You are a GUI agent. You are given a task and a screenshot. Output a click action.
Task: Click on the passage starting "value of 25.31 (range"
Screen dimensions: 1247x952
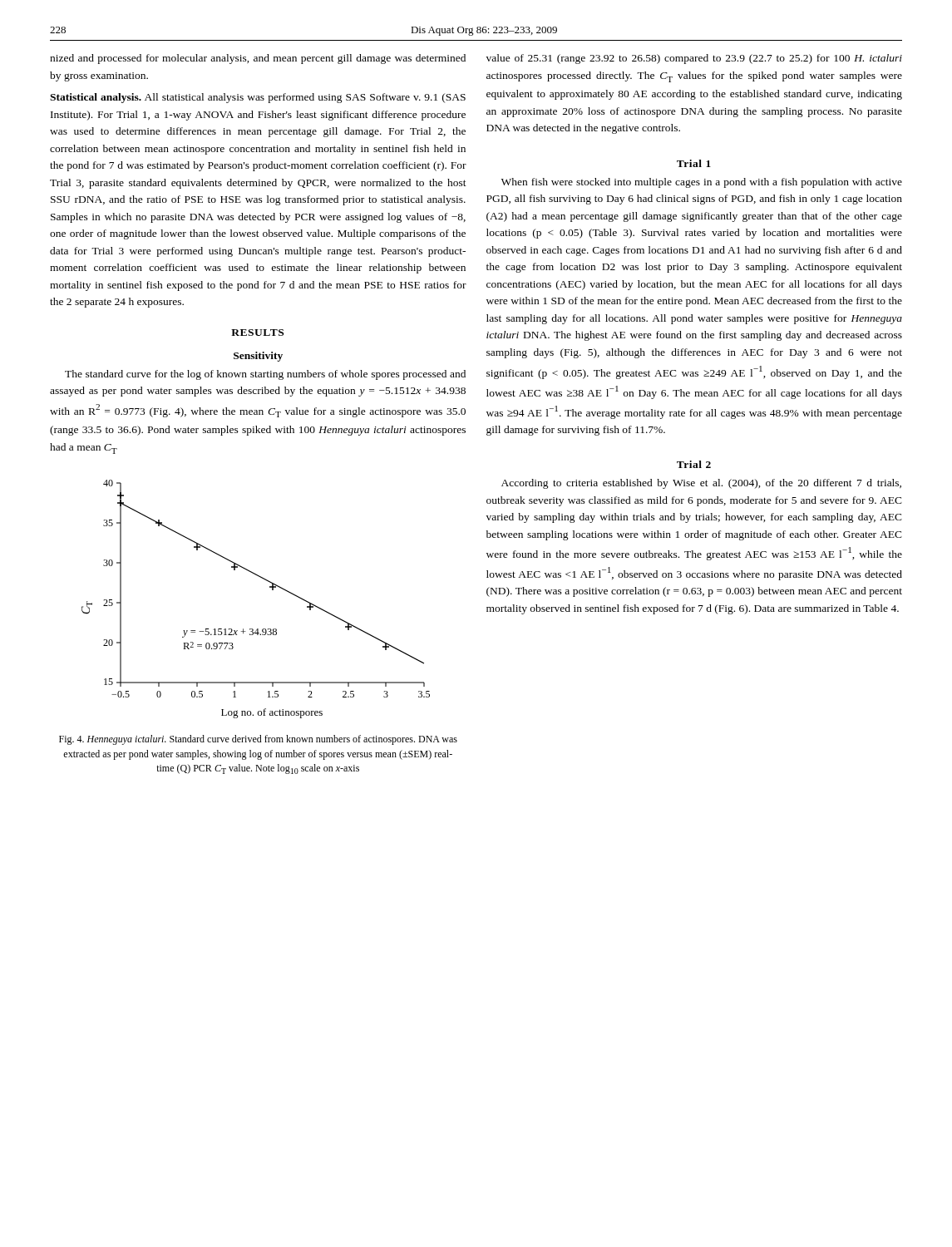[694, 93]
